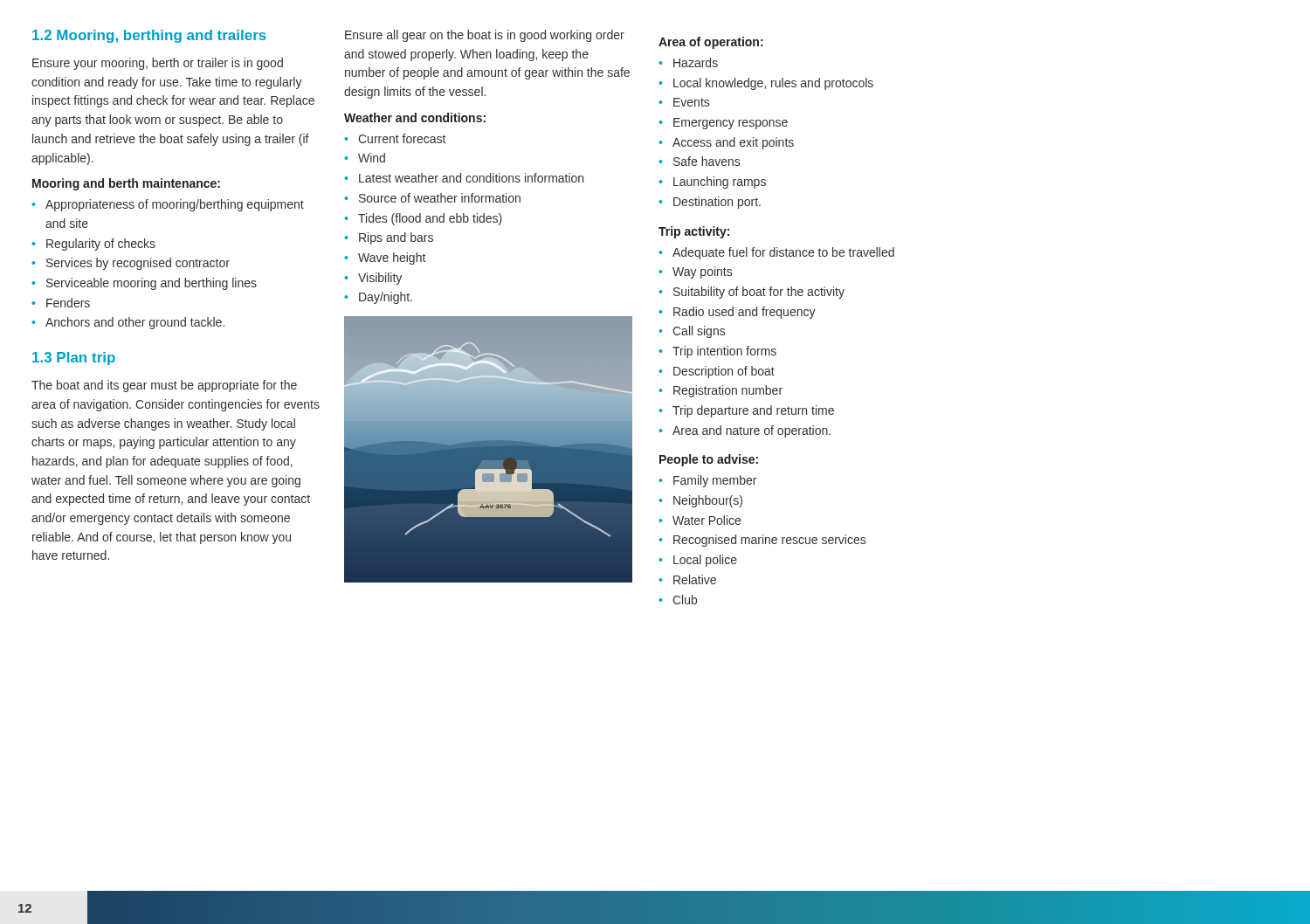Select the list item that reads "Water Police"
This screenshot has width=1310, height=924.
707,520
